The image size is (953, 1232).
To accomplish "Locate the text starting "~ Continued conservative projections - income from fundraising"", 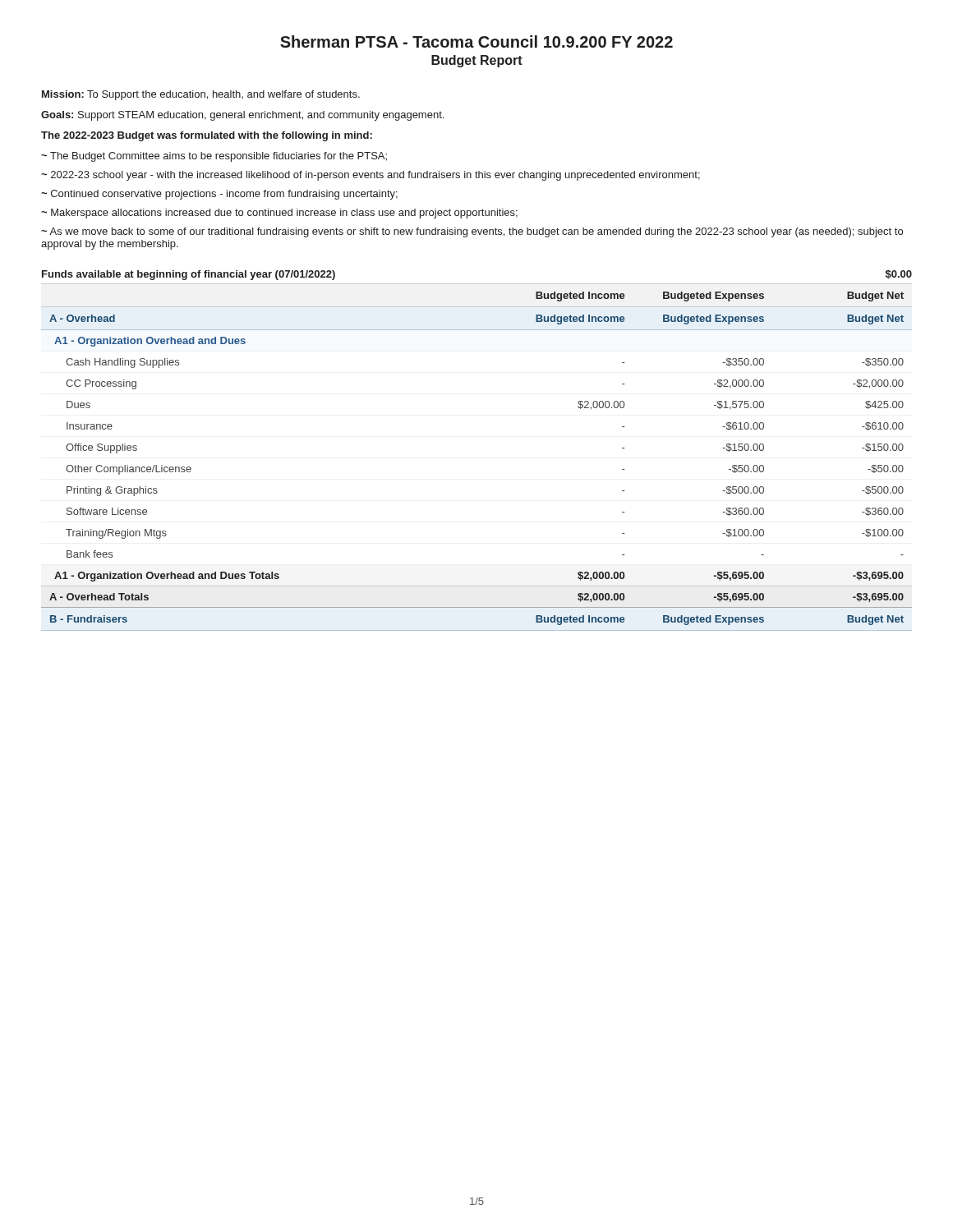I will click(x=220, y=193).
